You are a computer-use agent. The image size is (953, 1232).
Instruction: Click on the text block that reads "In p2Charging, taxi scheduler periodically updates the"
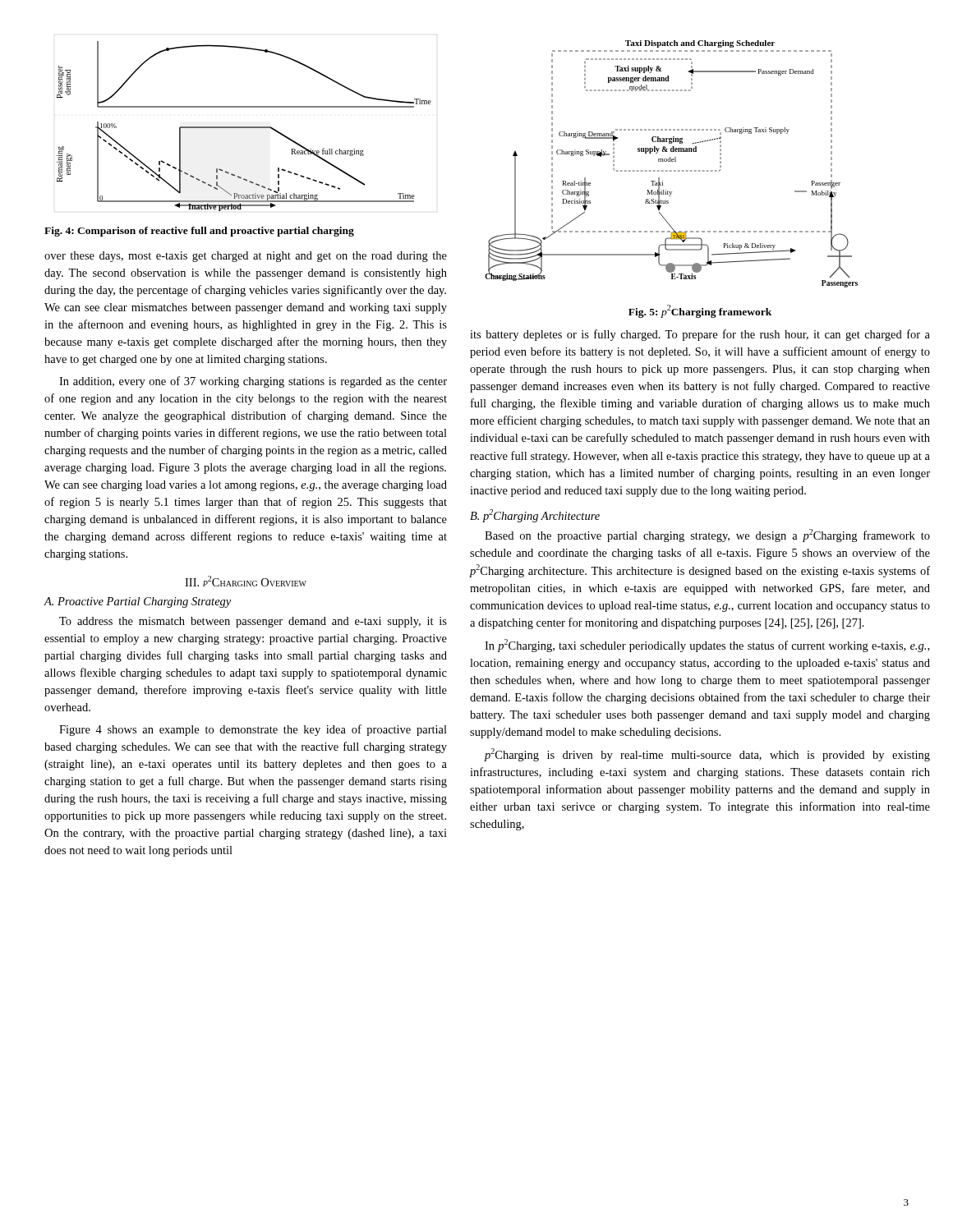[x=700, y=689]
